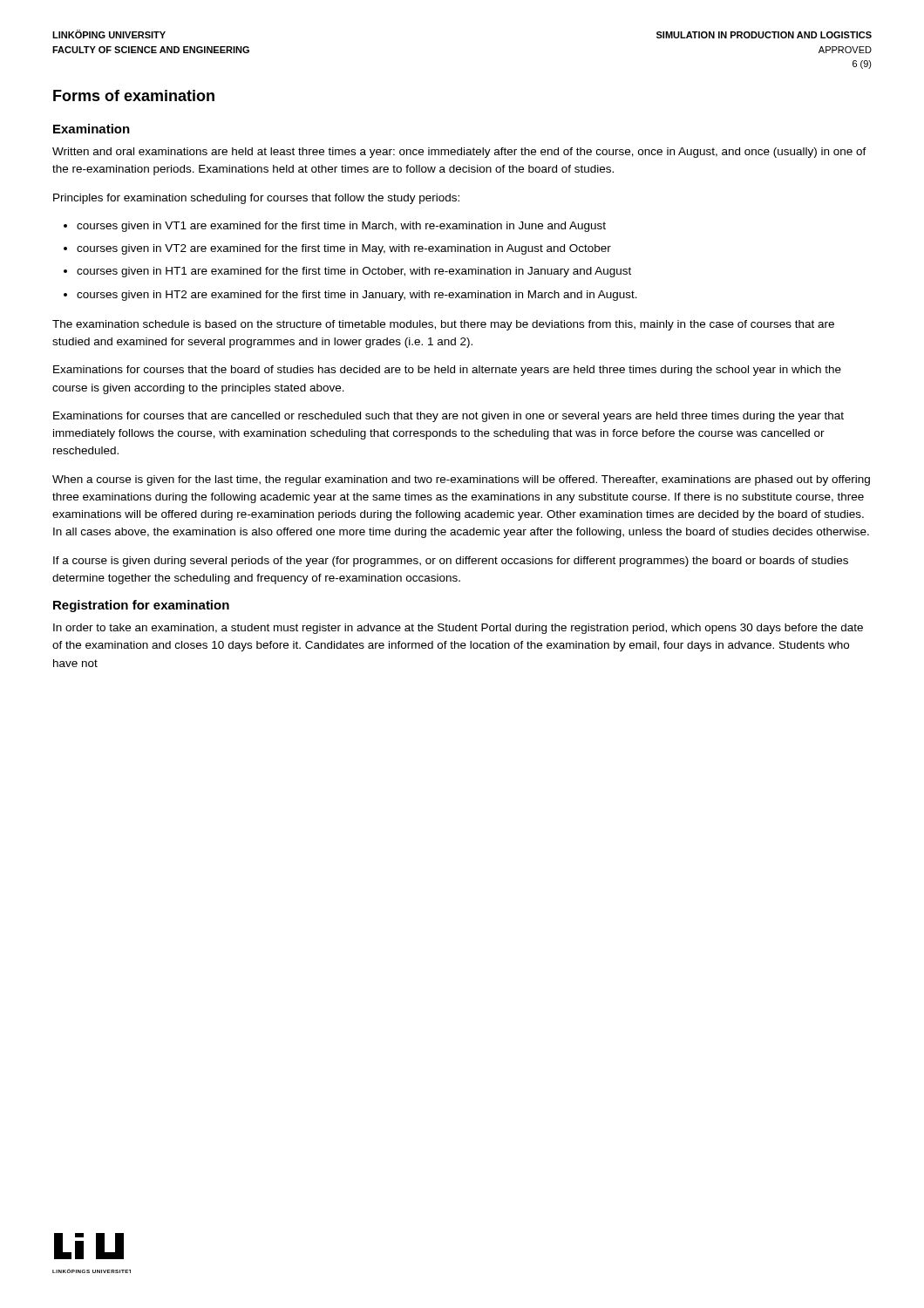The image size is (924, 1308).
Task: Locate the text starting "courses given in VT2 are examined"
Action: pyautogui.click(x=344, y=248)
